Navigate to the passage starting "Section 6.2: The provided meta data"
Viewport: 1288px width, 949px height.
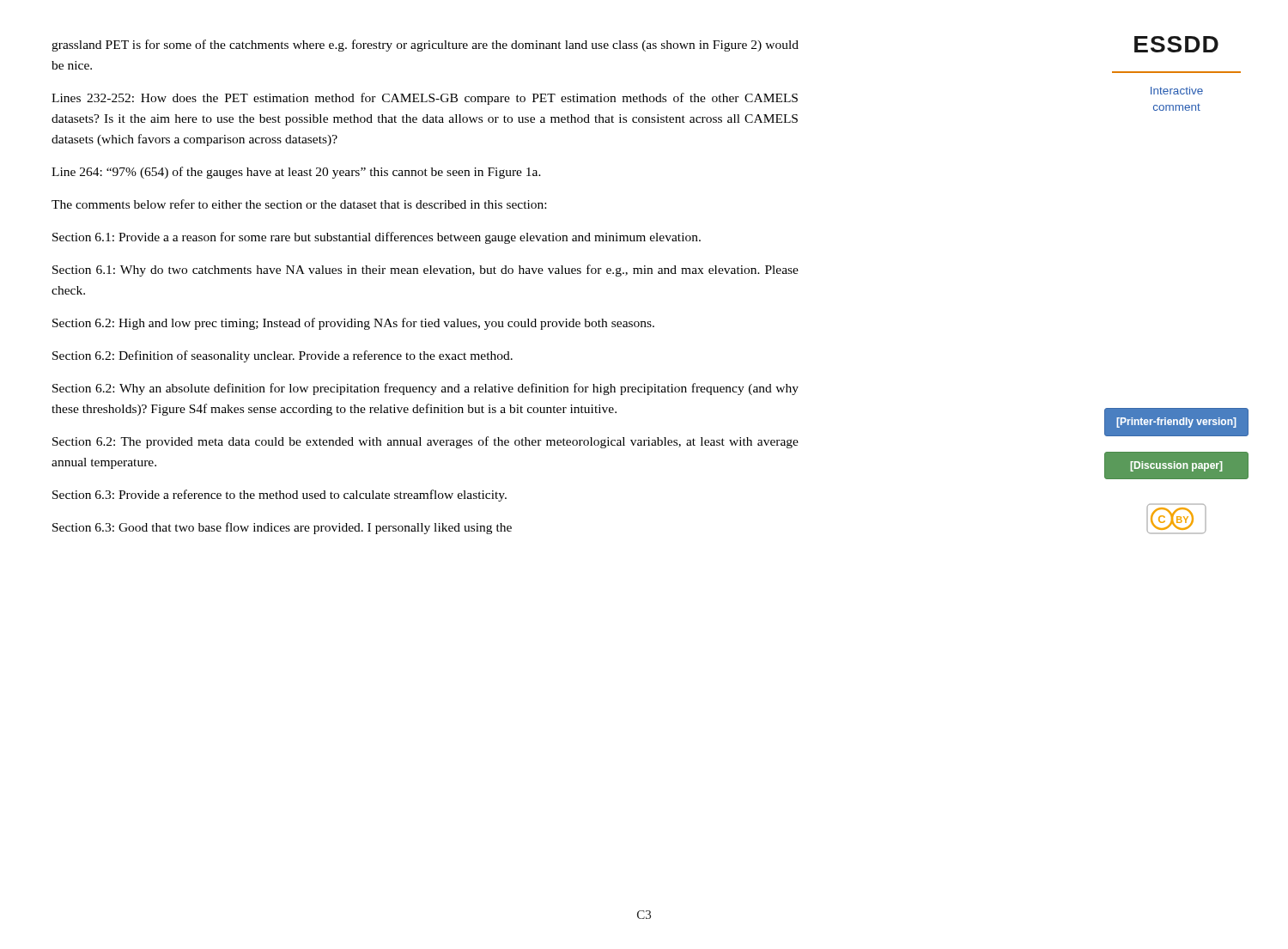point(425,451)
